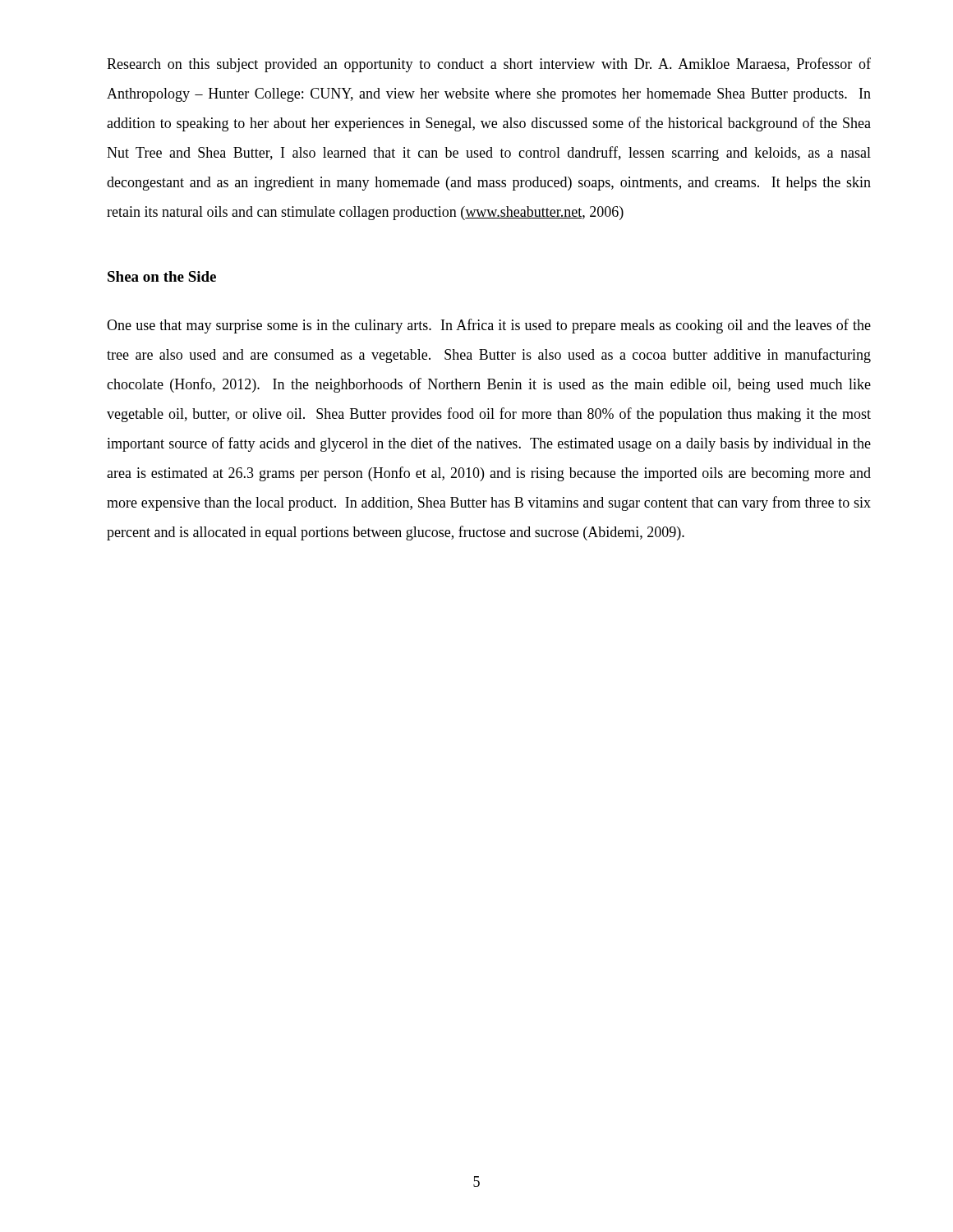This screenshot has height=1232, width=953.
Task: Point to "Shea on the Side"
Action: tap(162, 276)
